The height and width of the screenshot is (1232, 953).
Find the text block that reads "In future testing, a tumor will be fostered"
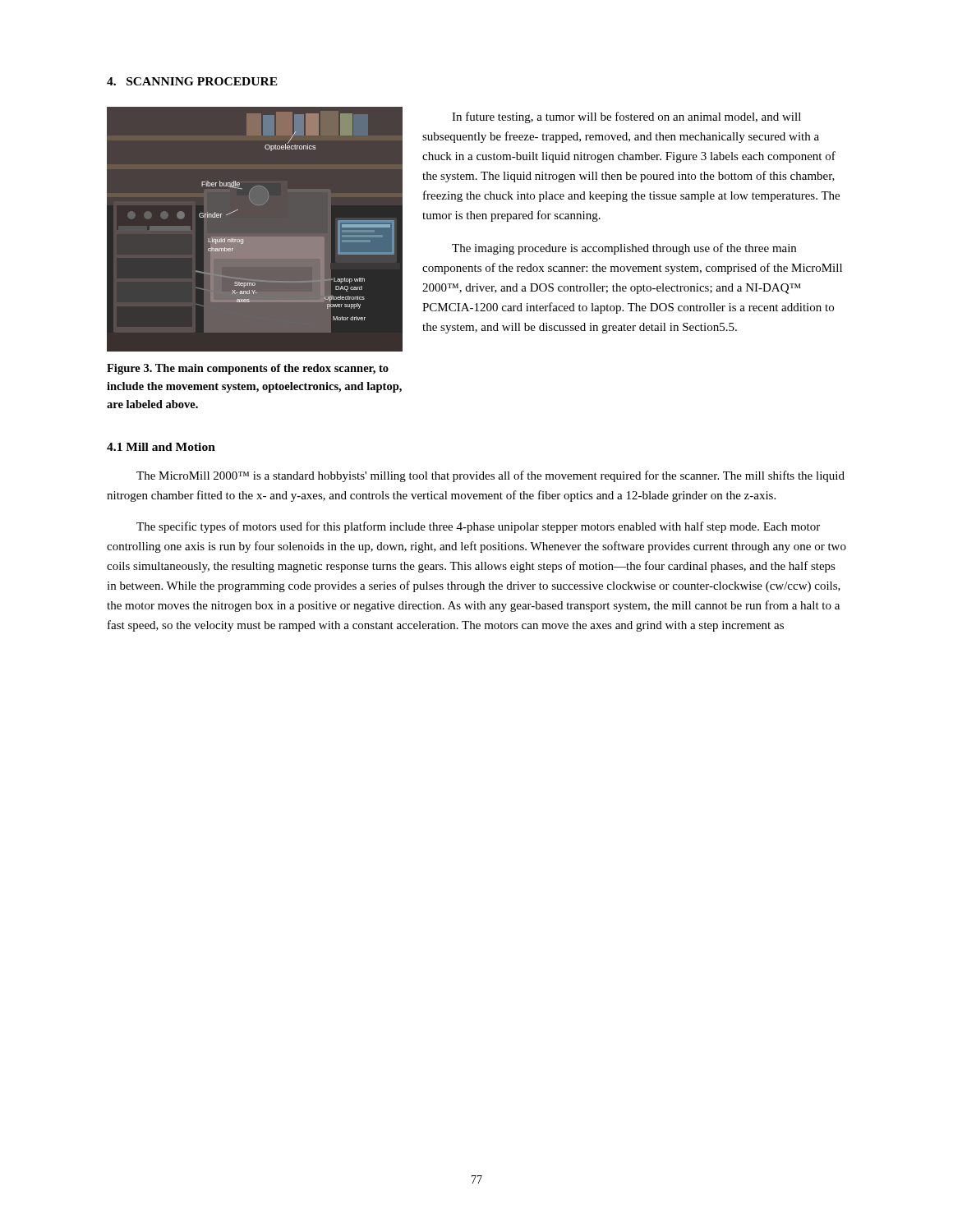pos(631,166)
